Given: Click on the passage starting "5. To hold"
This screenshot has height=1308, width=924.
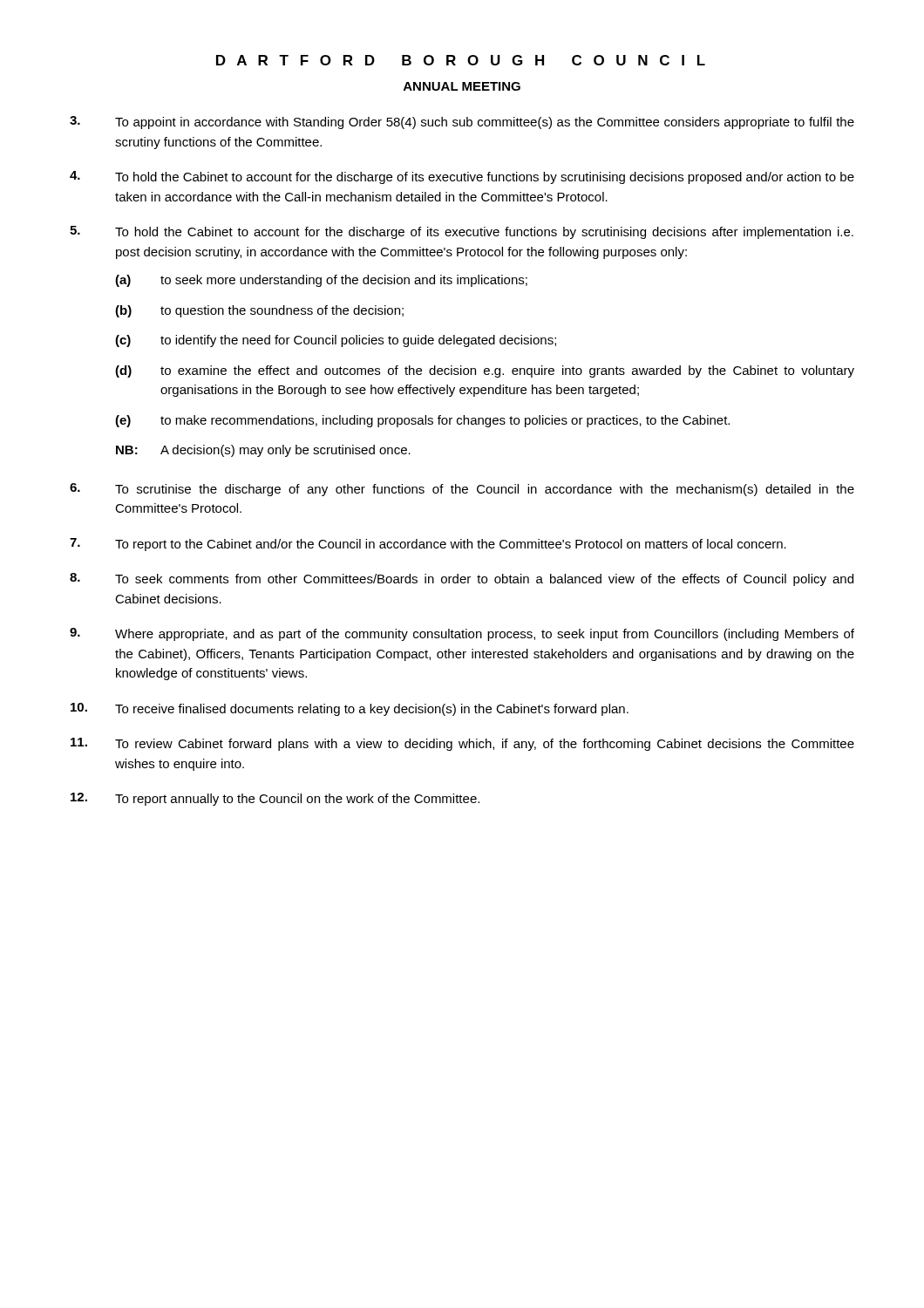Looking at the screenshot, I should pos(462,343).
